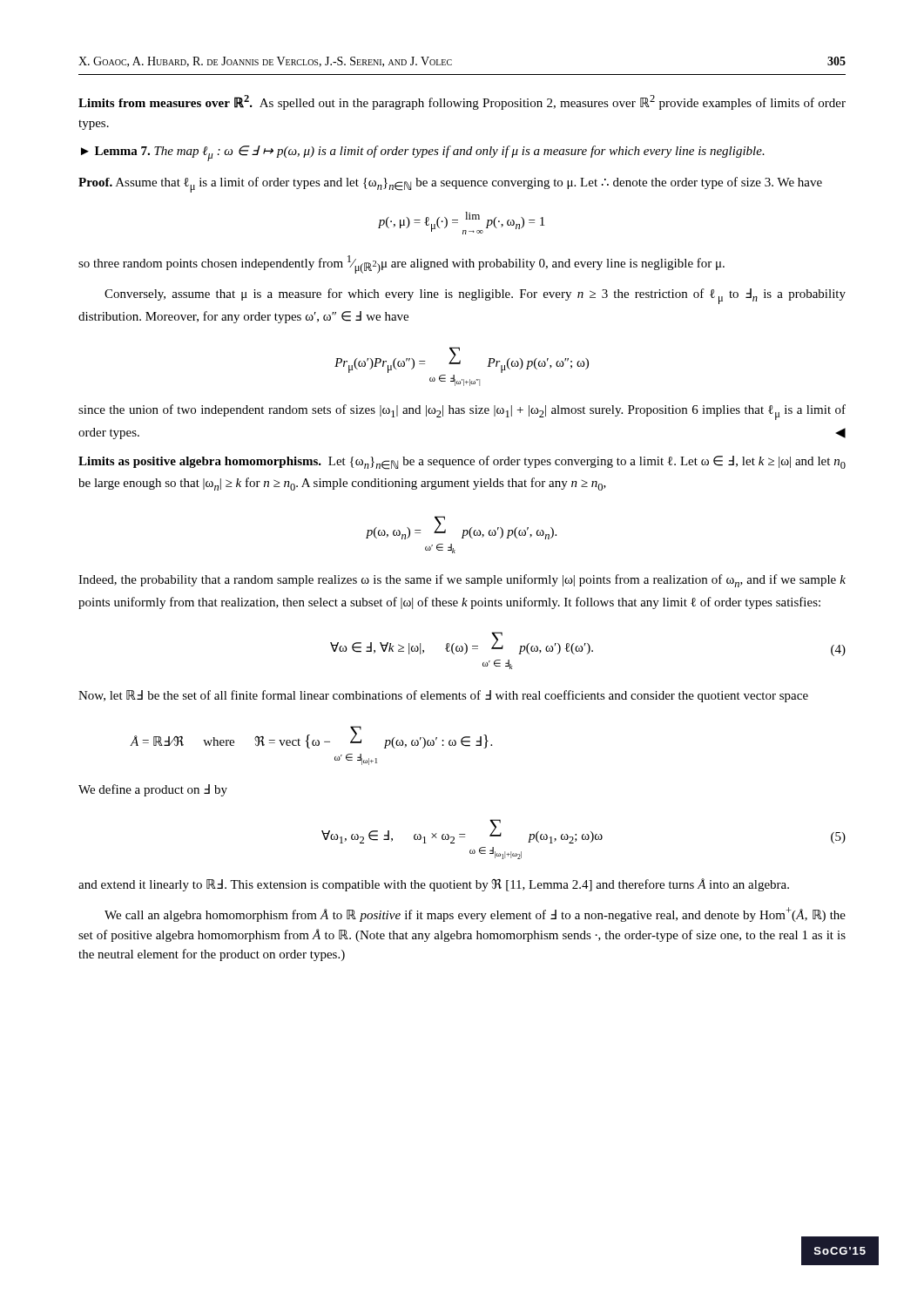Click on the text block that says "As spelled out in the paragraph"

coord(462,113)
